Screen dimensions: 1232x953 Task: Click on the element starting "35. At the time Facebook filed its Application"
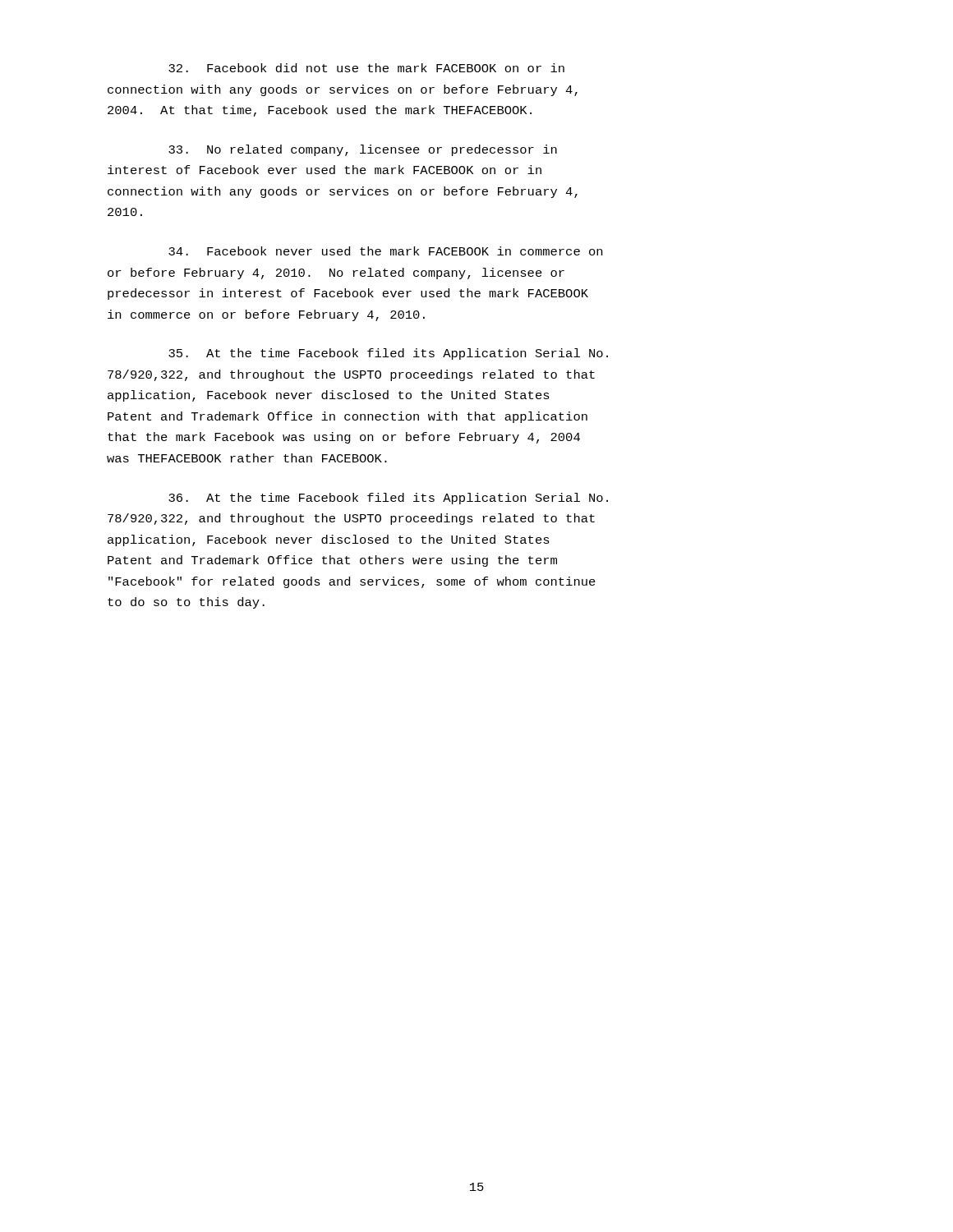(483, 407)
